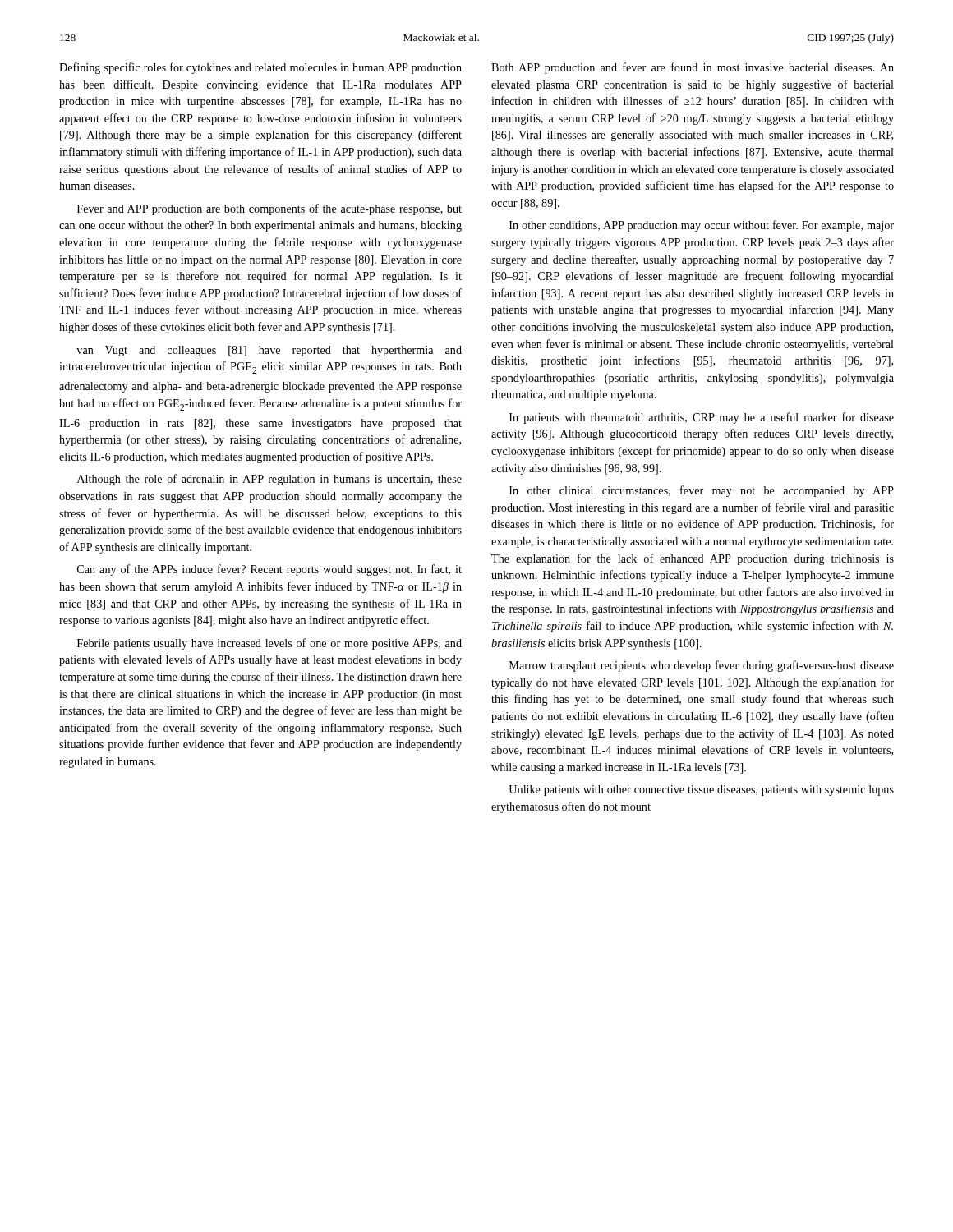Find the block on this page that starts "Fever and APP production are both components of"
Image resolution: width=953 pixels, height=1232 pixels.
click(x=260, y=268)
